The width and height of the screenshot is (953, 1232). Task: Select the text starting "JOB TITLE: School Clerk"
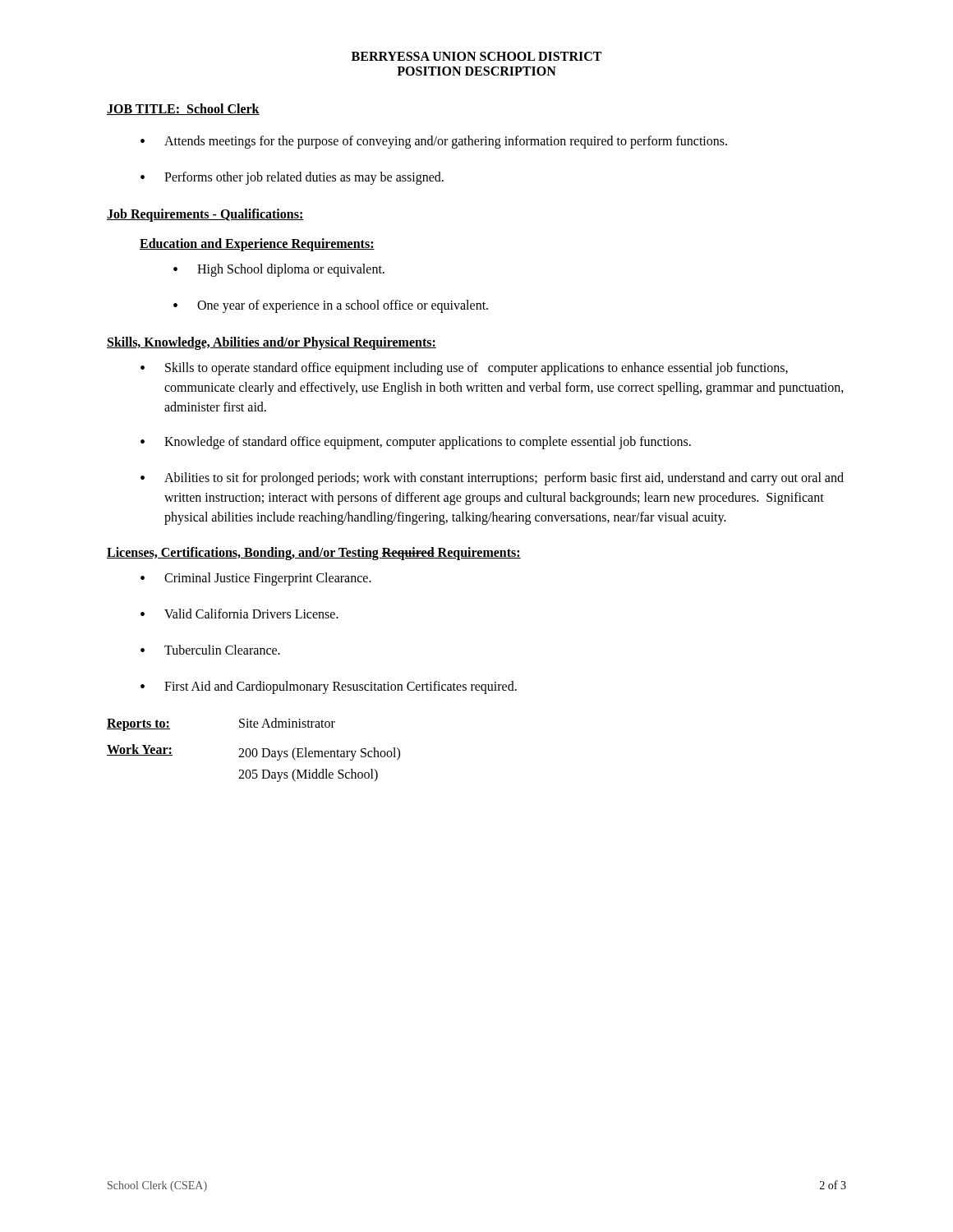tap(183, 109)
